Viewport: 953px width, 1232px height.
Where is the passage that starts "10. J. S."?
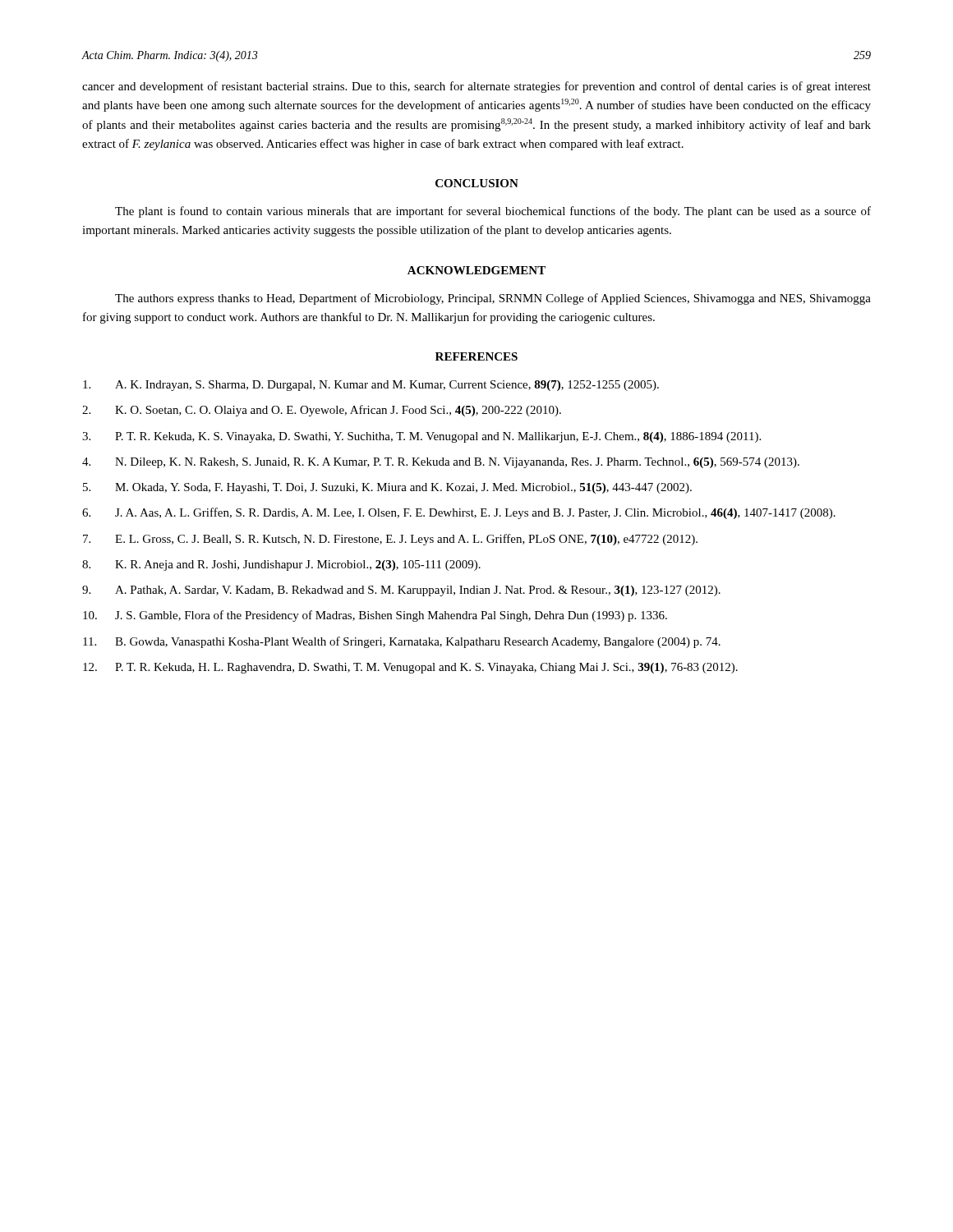click(x=476, y=616)
